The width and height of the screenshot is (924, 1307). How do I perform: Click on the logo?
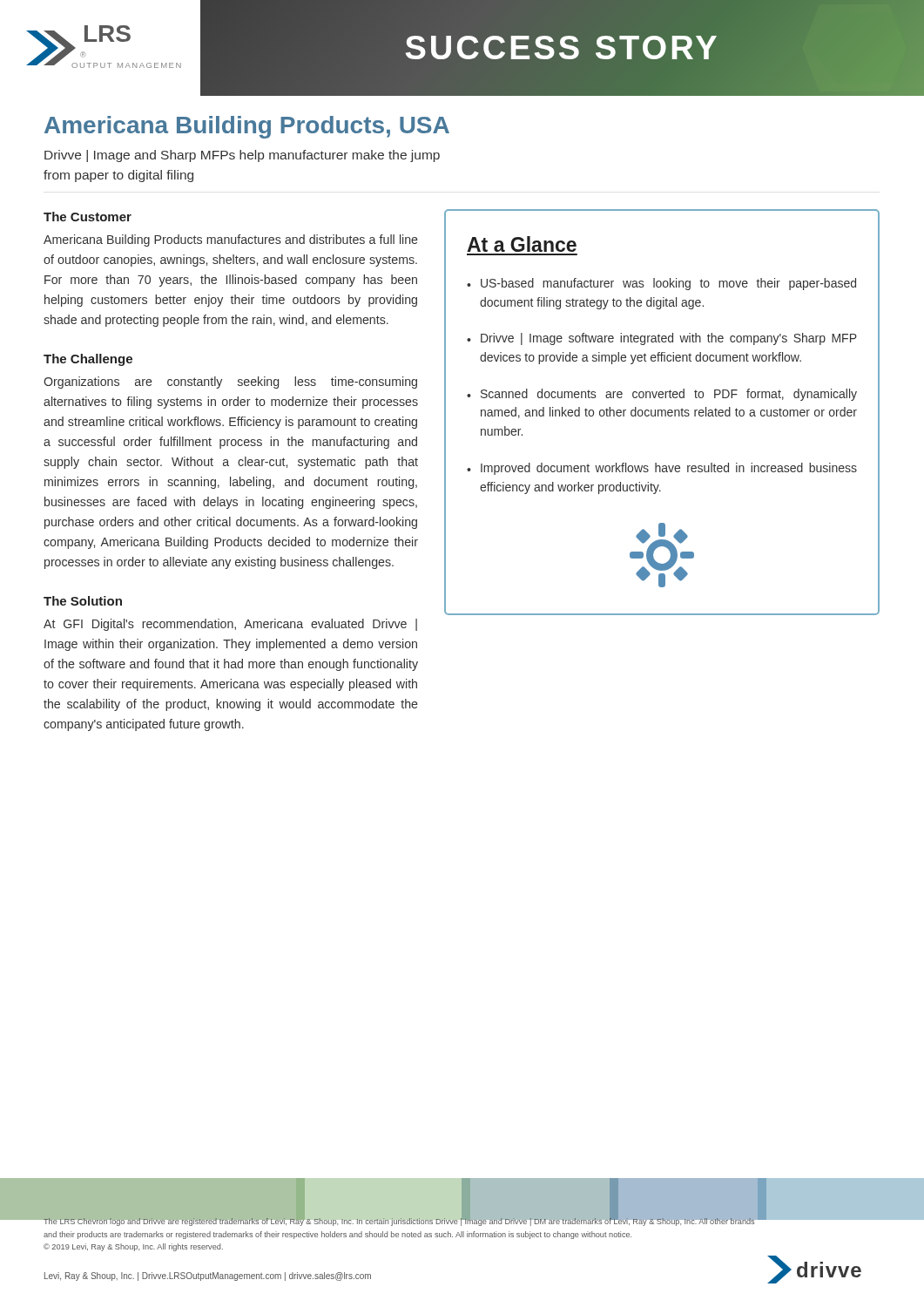pyautogui.click(x=824, y=1271)
